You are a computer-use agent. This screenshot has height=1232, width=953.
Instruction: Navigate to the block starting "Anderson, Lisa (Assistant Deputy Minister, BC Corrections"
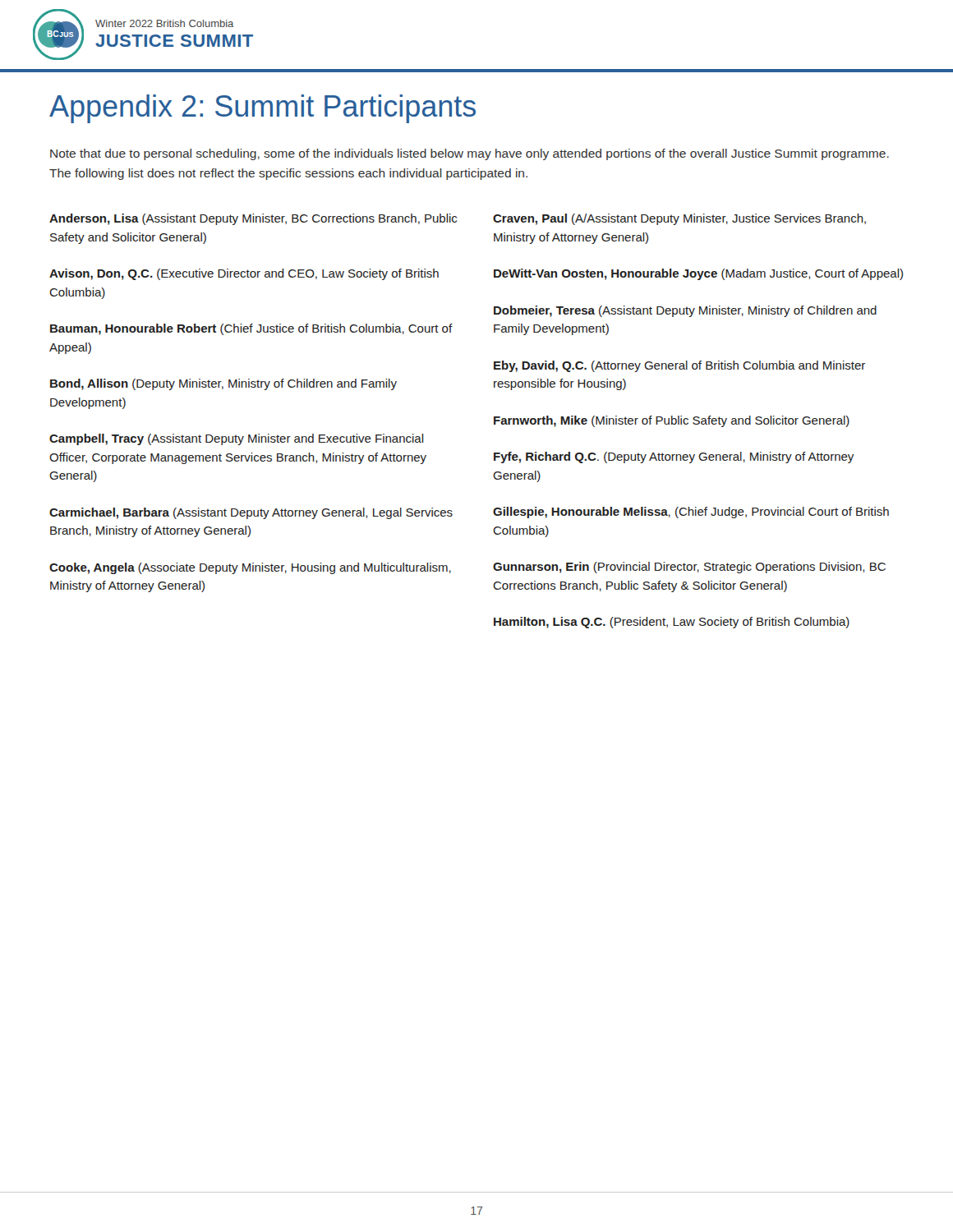point(253,227)
